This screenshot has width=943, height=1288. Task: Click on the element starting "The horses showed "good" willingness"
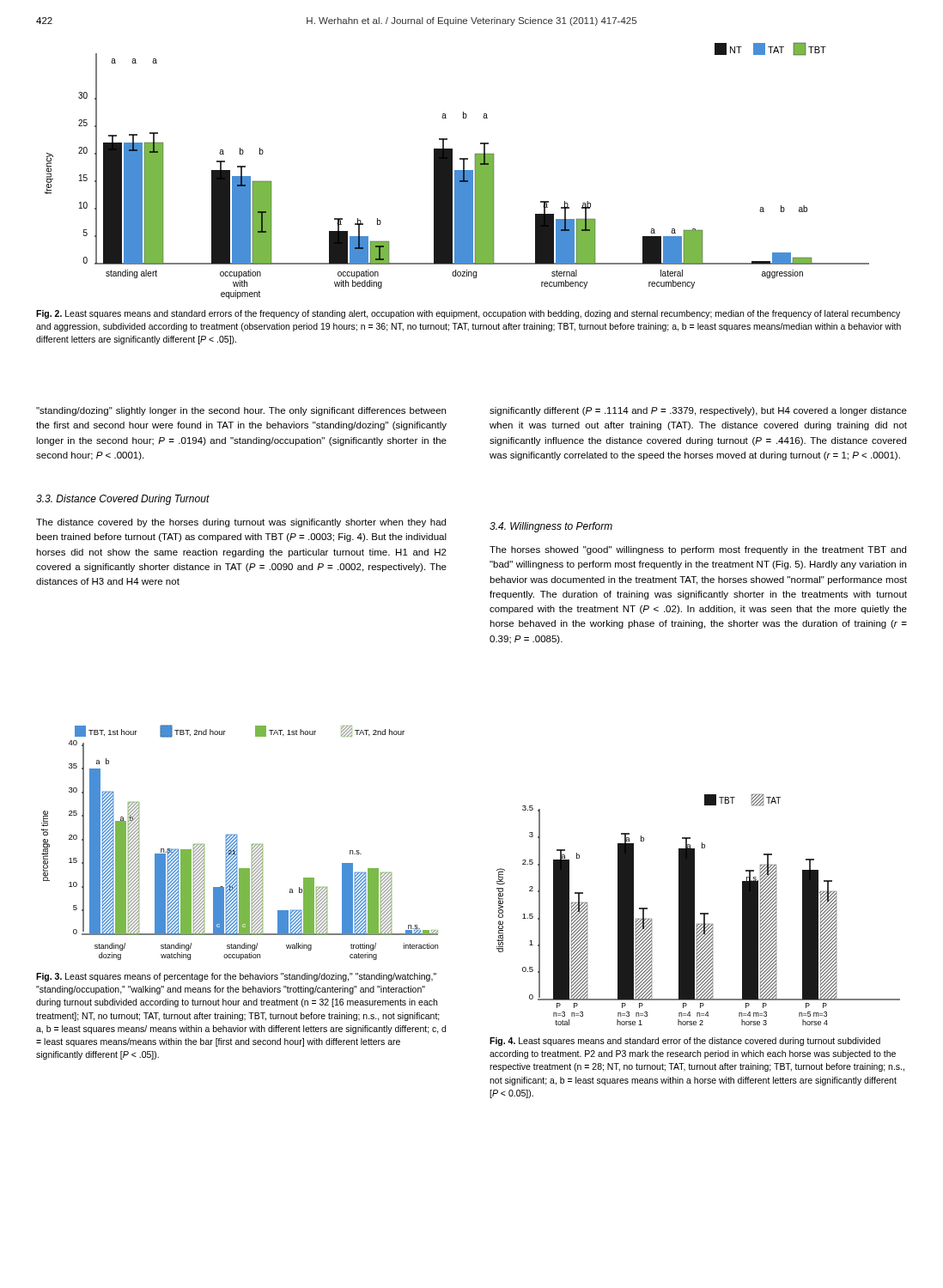pos(698,594)
